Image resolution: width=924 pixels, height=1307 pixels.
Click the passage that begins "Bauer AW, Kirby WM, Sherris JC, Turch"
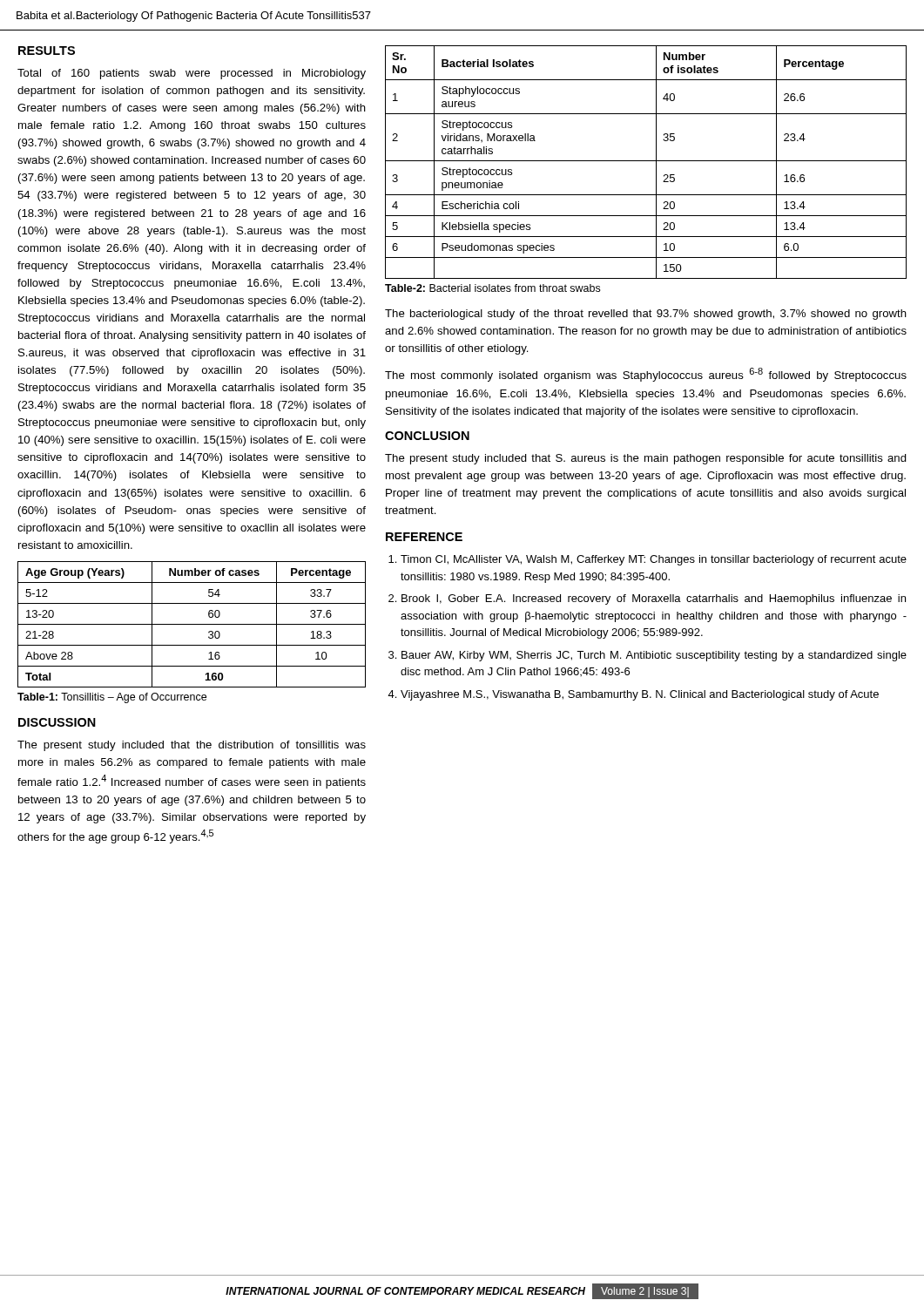[x=654, y=663]
